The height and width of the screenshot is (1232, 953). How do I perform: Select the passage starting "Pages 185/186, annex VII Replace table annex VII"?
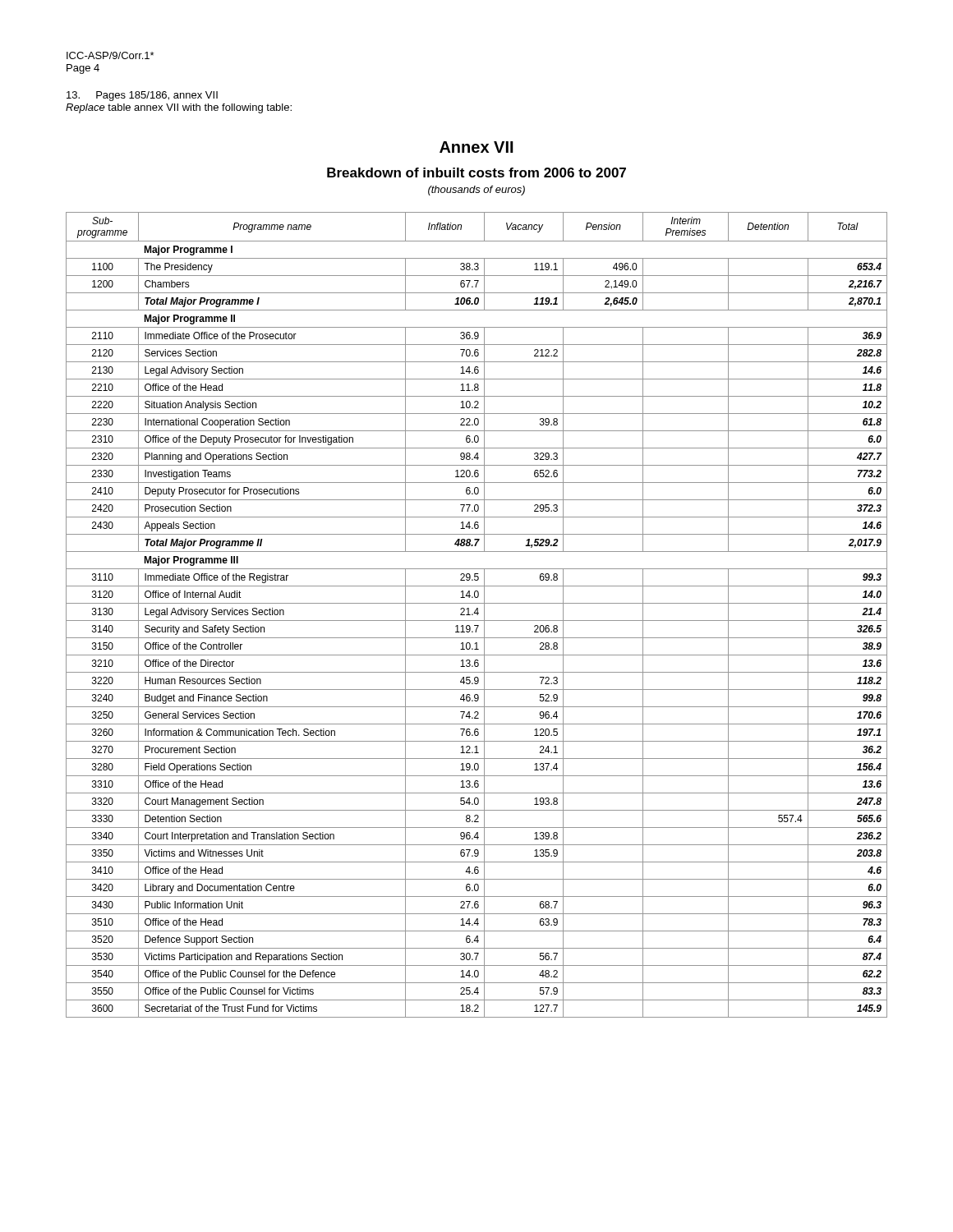179,101
